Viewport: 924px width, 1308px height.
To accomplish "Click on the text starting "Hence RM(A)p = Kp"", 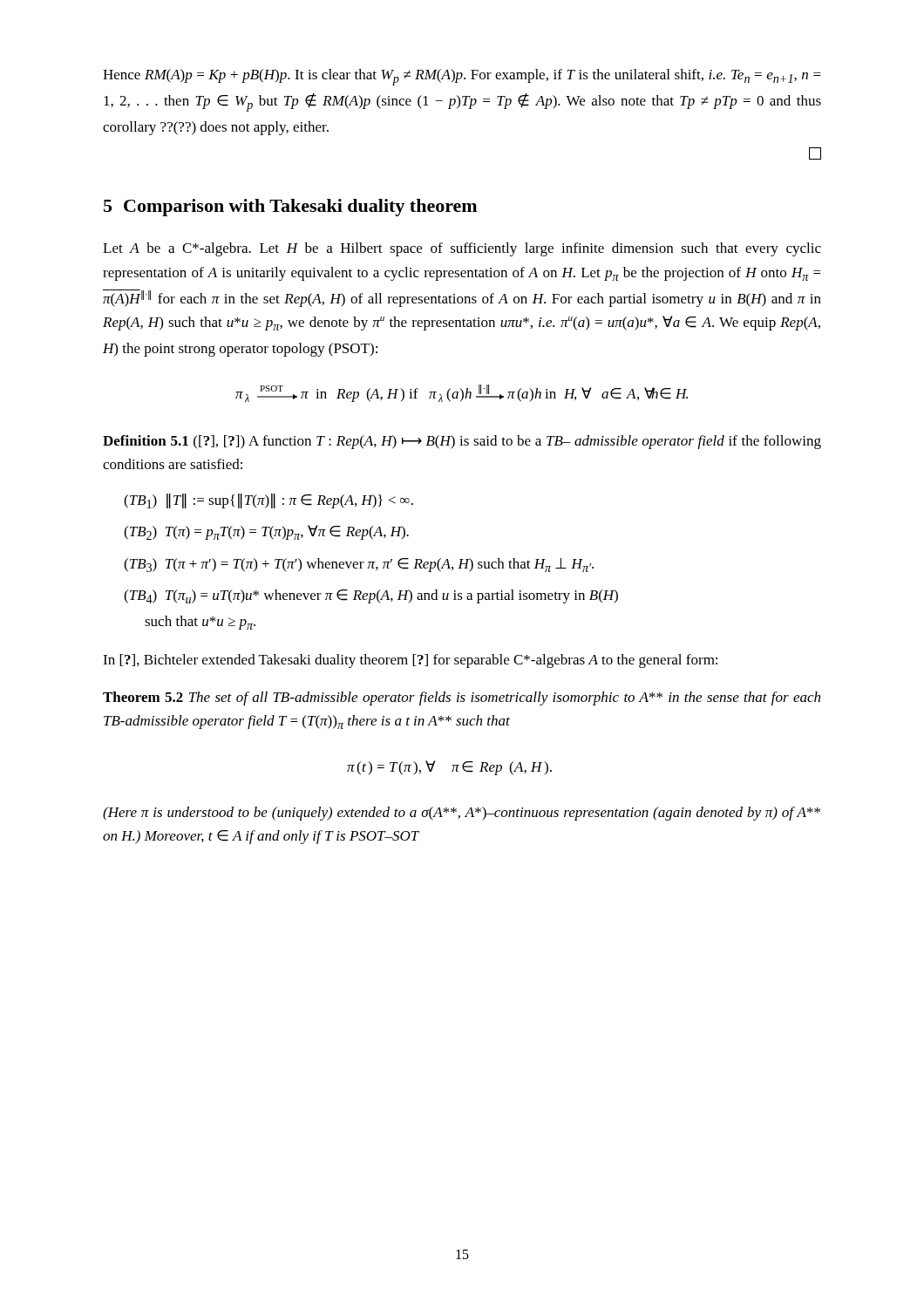I will (x=462, y=101).
